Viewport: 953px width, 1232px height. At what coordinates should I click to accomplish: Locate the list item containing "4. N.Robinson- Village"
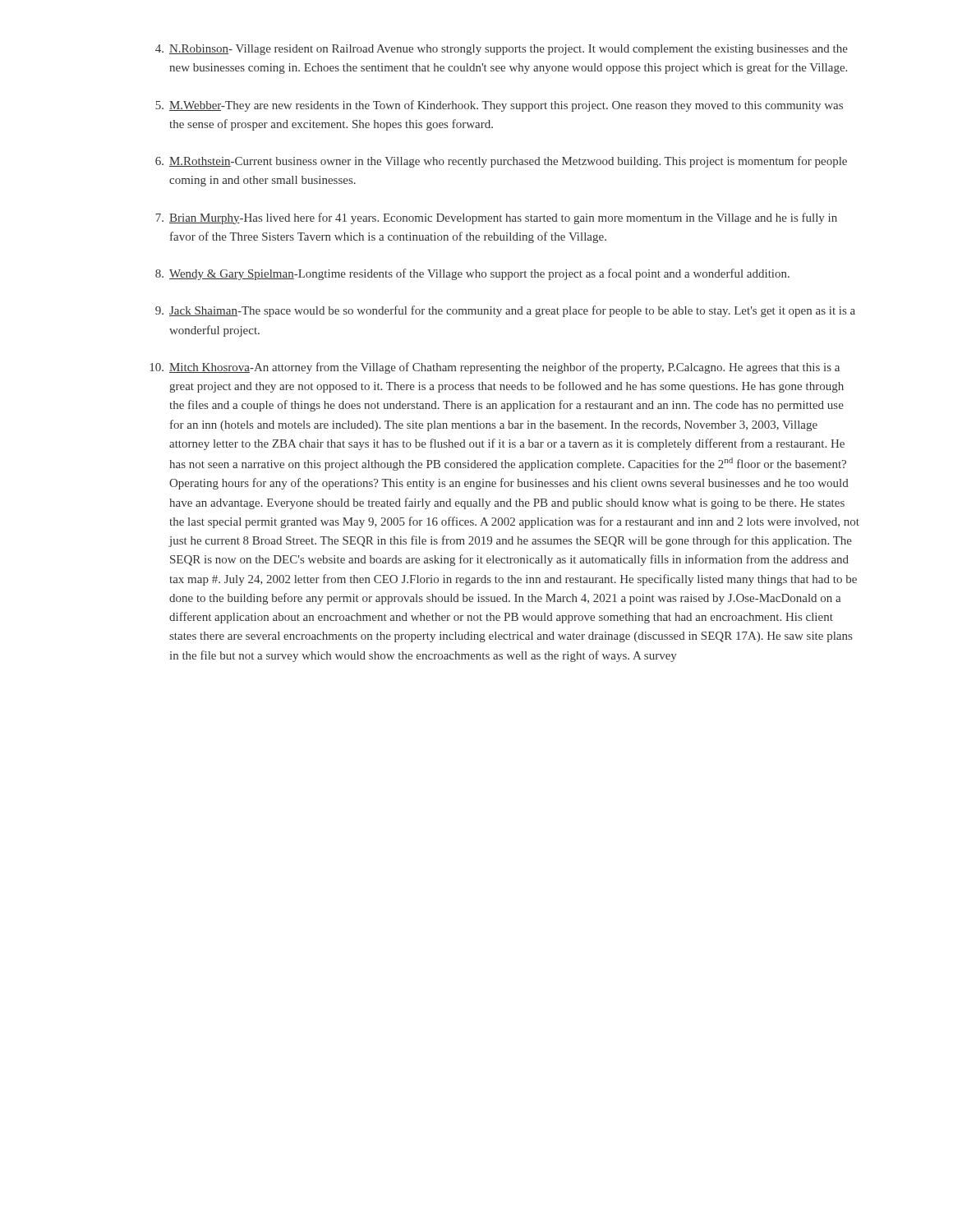point(491,59)
